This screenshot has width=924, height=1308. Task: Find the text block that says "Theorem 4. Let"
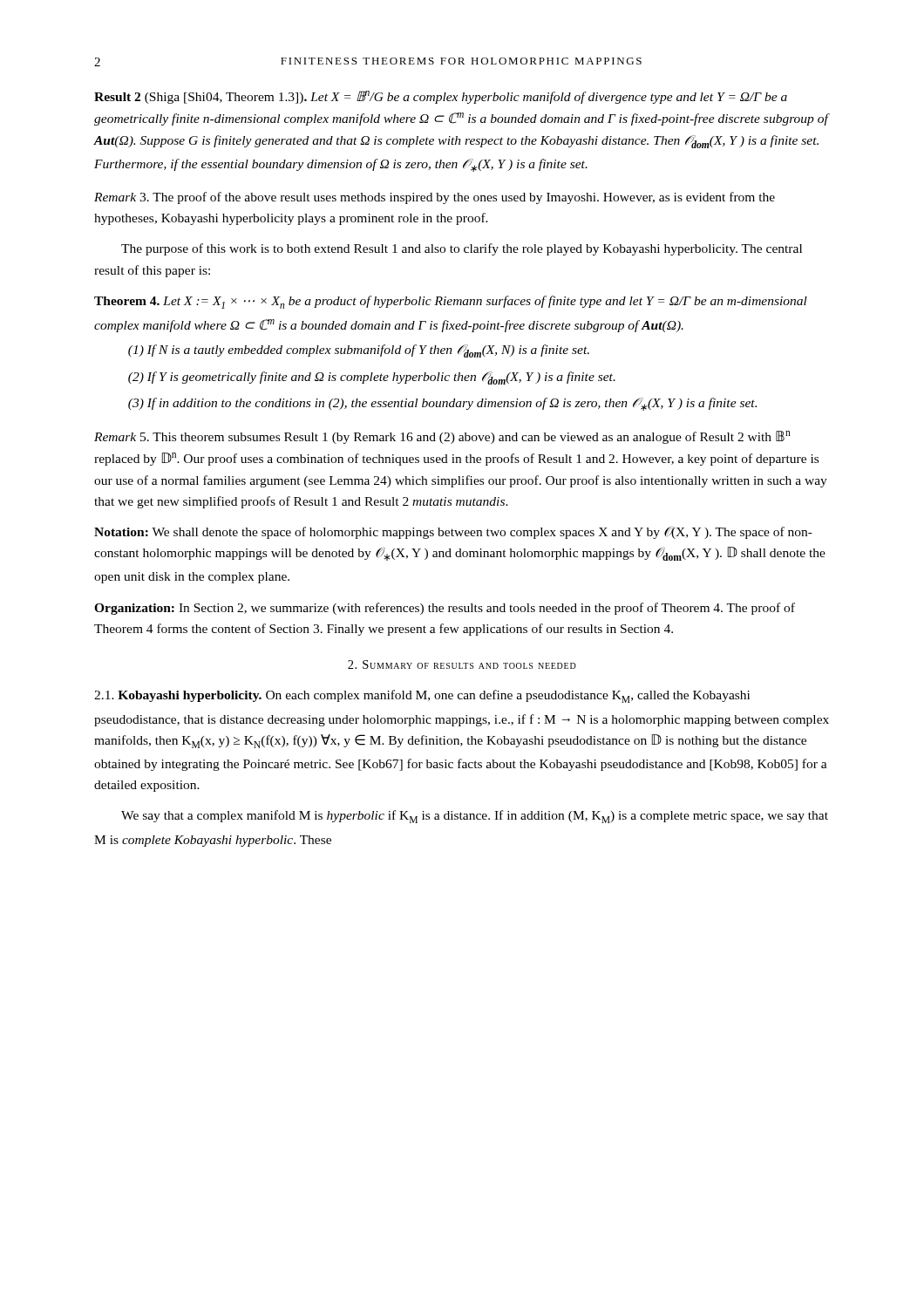462,354
